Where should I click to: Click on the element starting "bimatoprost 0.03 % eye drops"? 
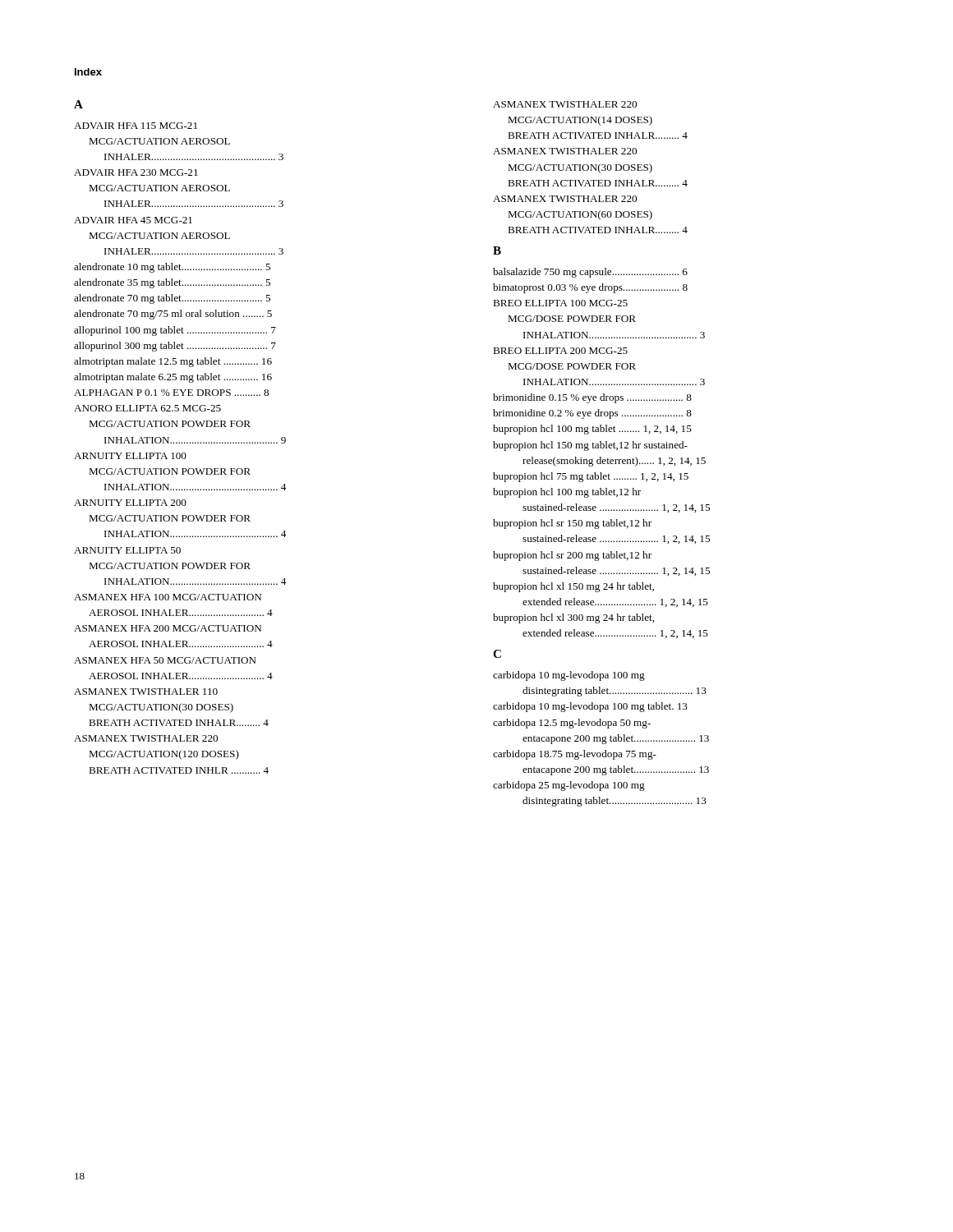(x=590, y=287)
